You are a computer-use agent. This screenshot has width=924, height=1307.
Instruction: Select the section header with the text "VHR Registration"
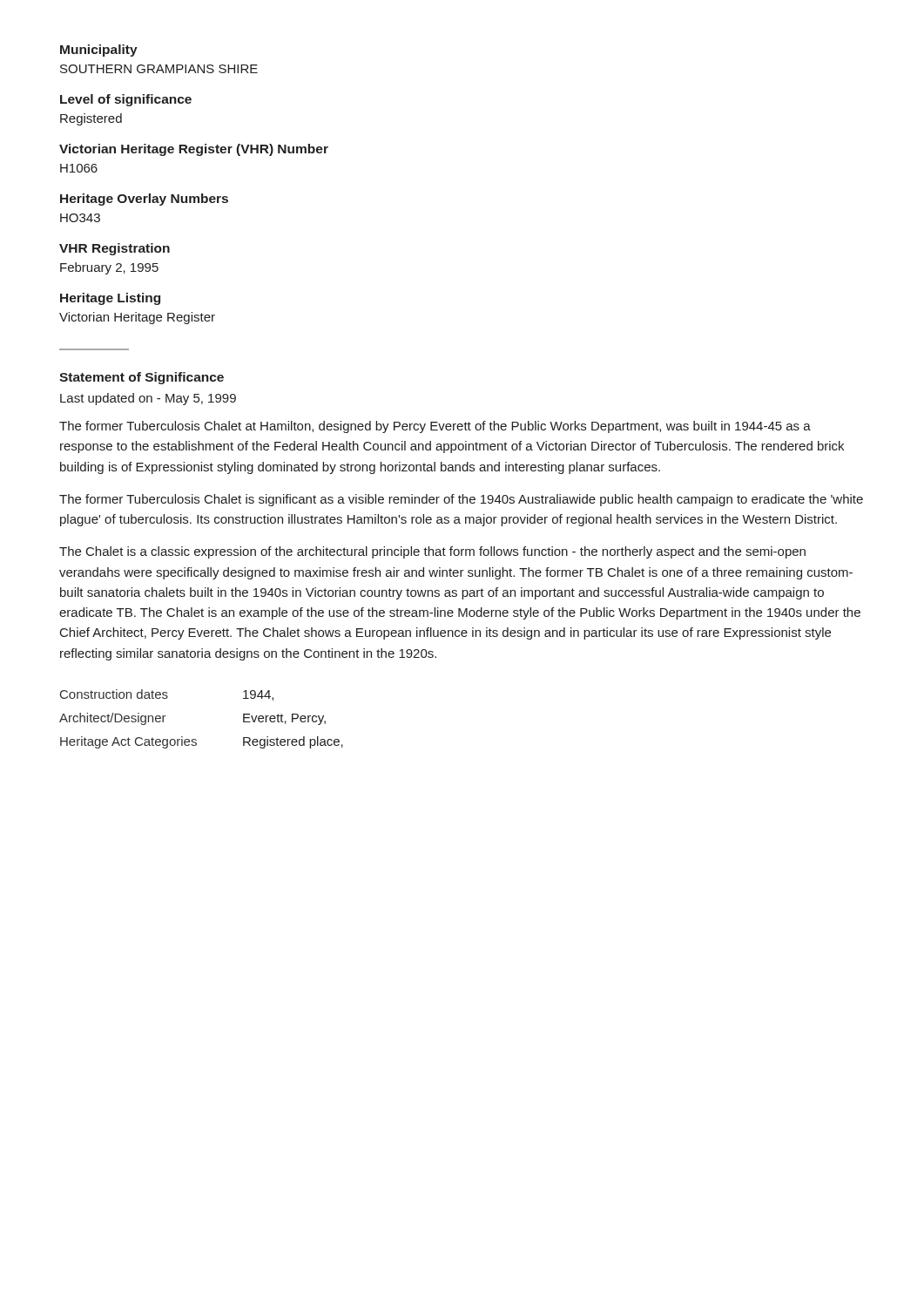(x=115, y=248)
